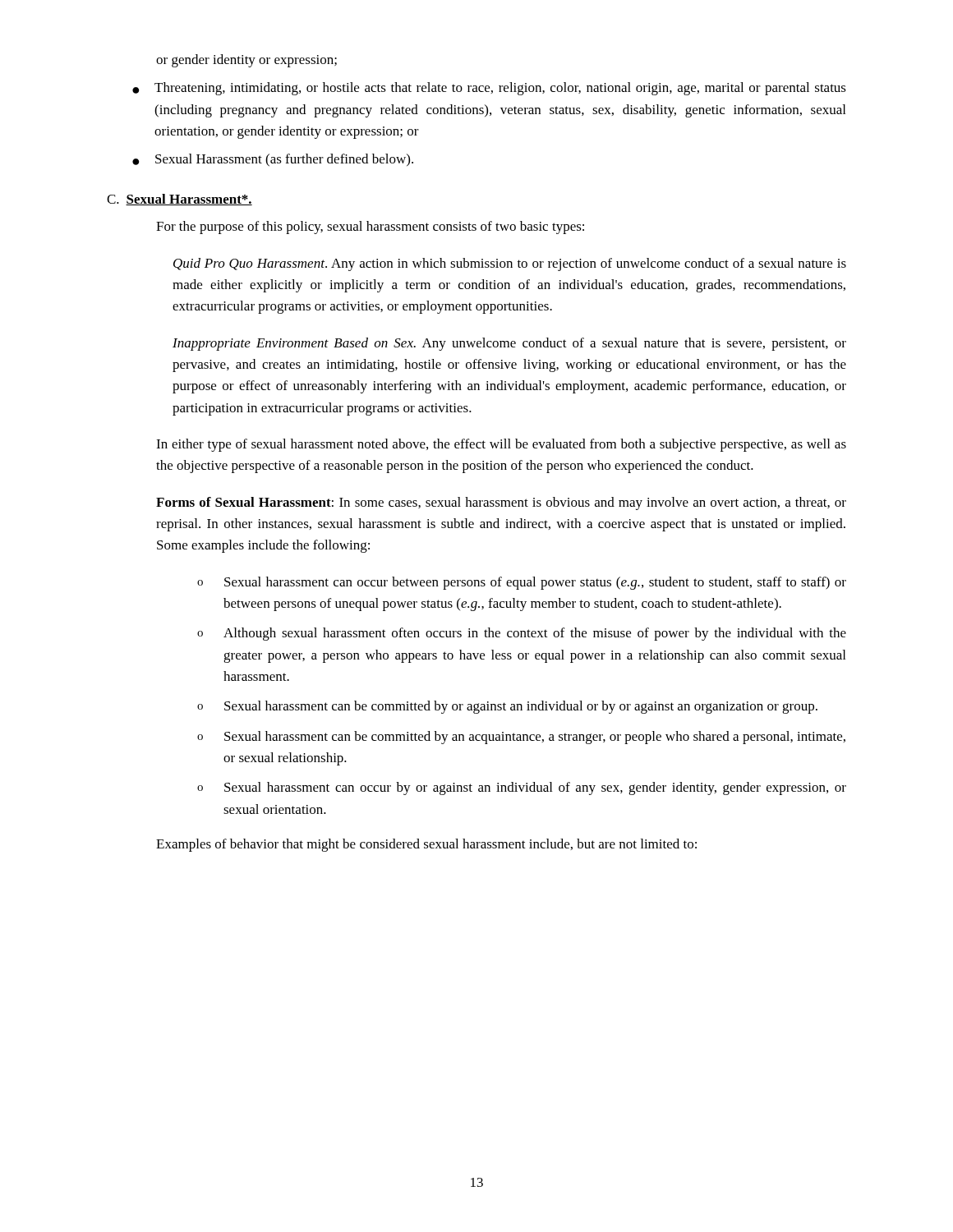The height and width of the screenshot is (1232, 953).
Task: Find the block on this page that starts "Quid Pro Quo"
Action: (509, 285)
